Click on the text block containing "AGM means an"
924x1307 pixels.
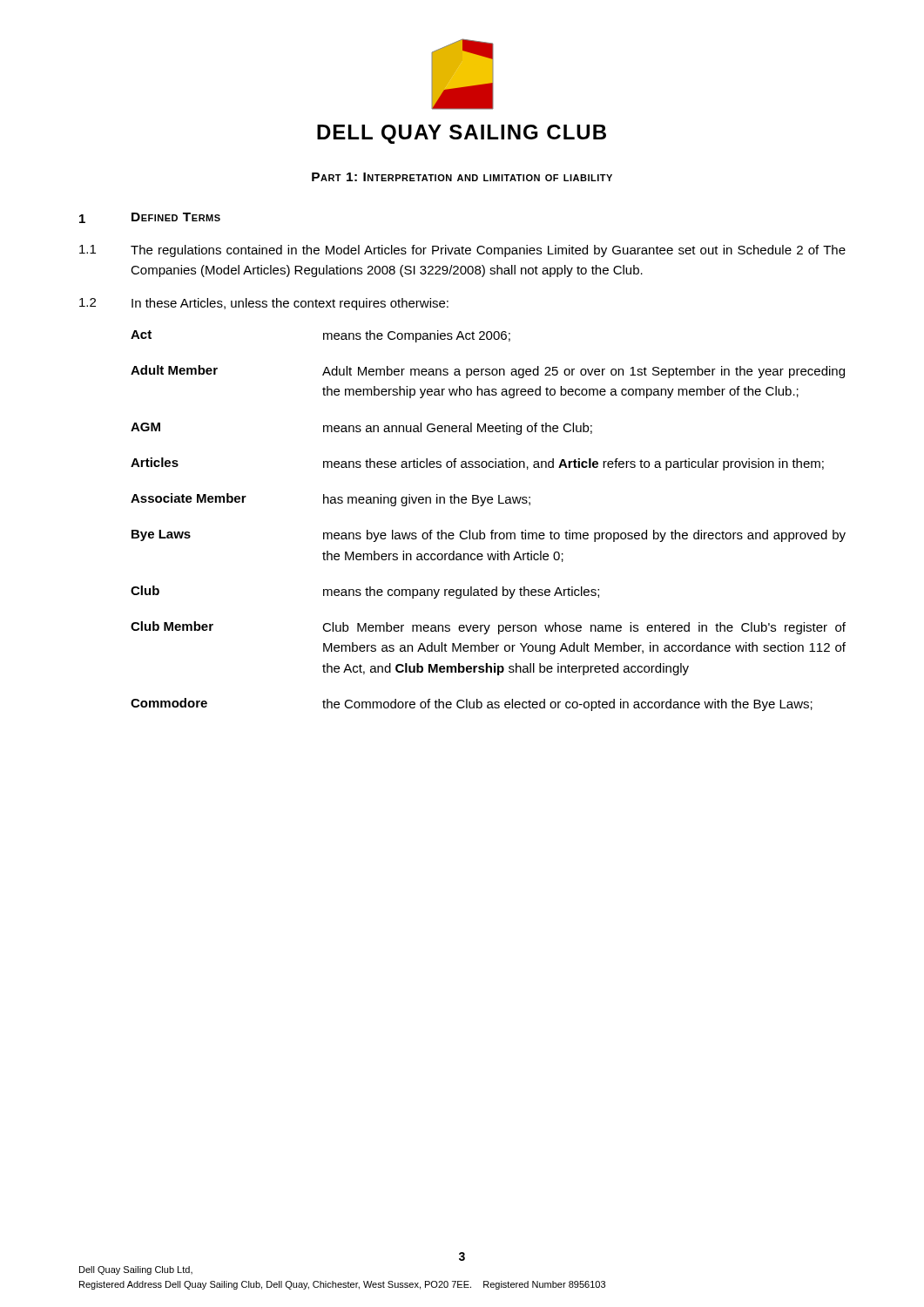(488, 427)
